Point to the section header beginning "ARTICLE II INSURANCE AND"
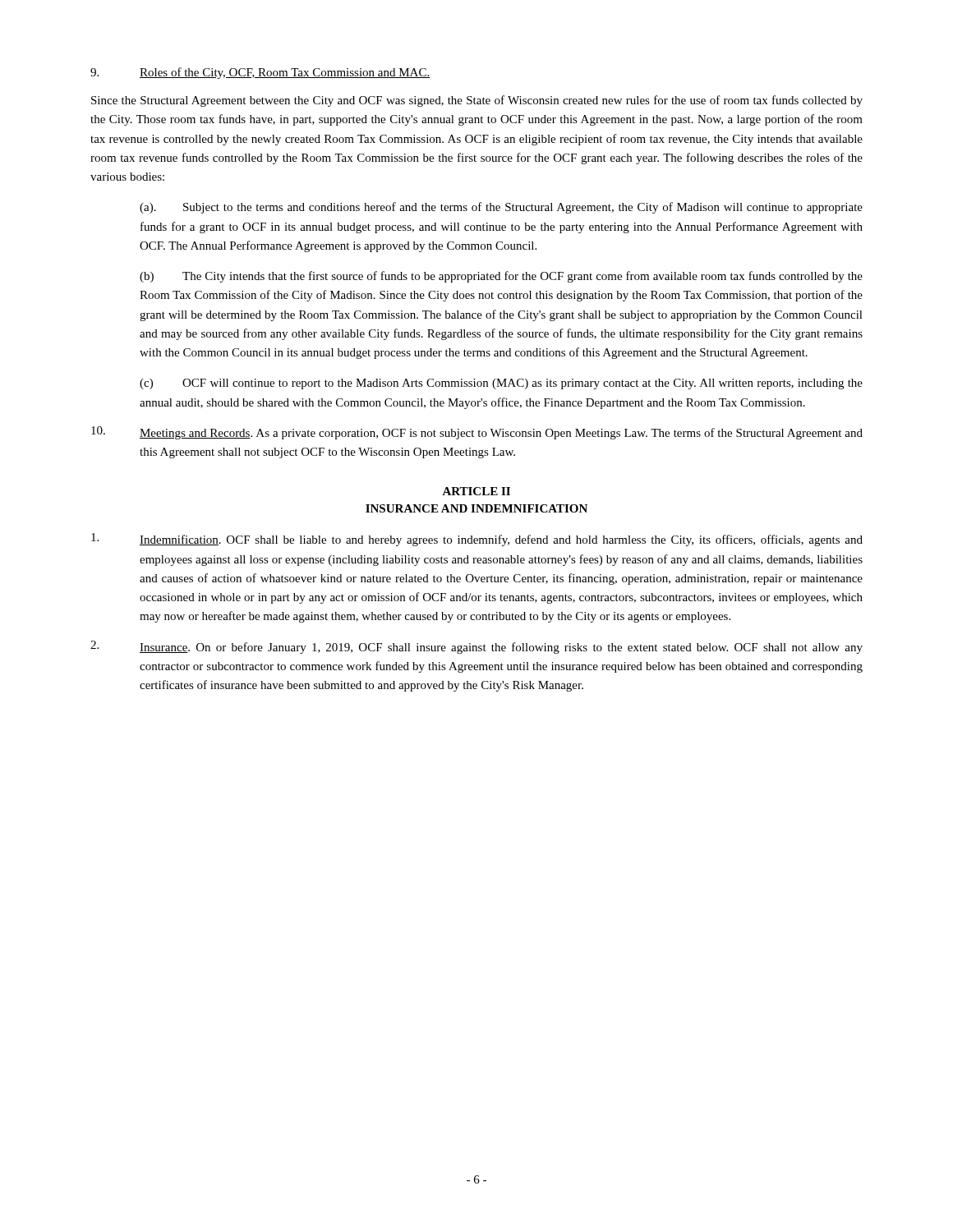This screenshot has height=1232, width=953. [x=476, y=500]
